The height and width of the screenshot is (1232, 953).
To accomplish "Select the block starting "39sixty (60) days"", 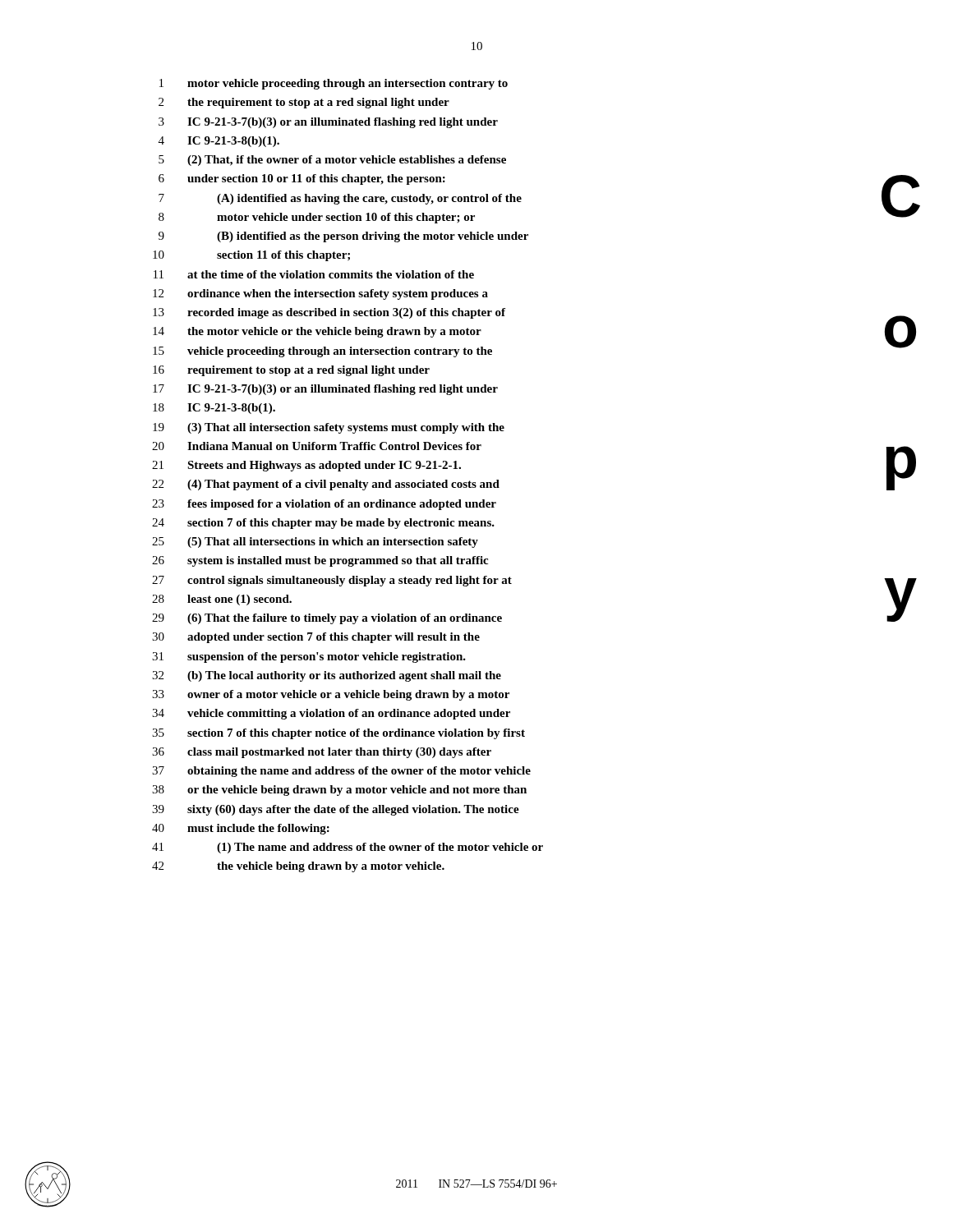I will (442, 809).
